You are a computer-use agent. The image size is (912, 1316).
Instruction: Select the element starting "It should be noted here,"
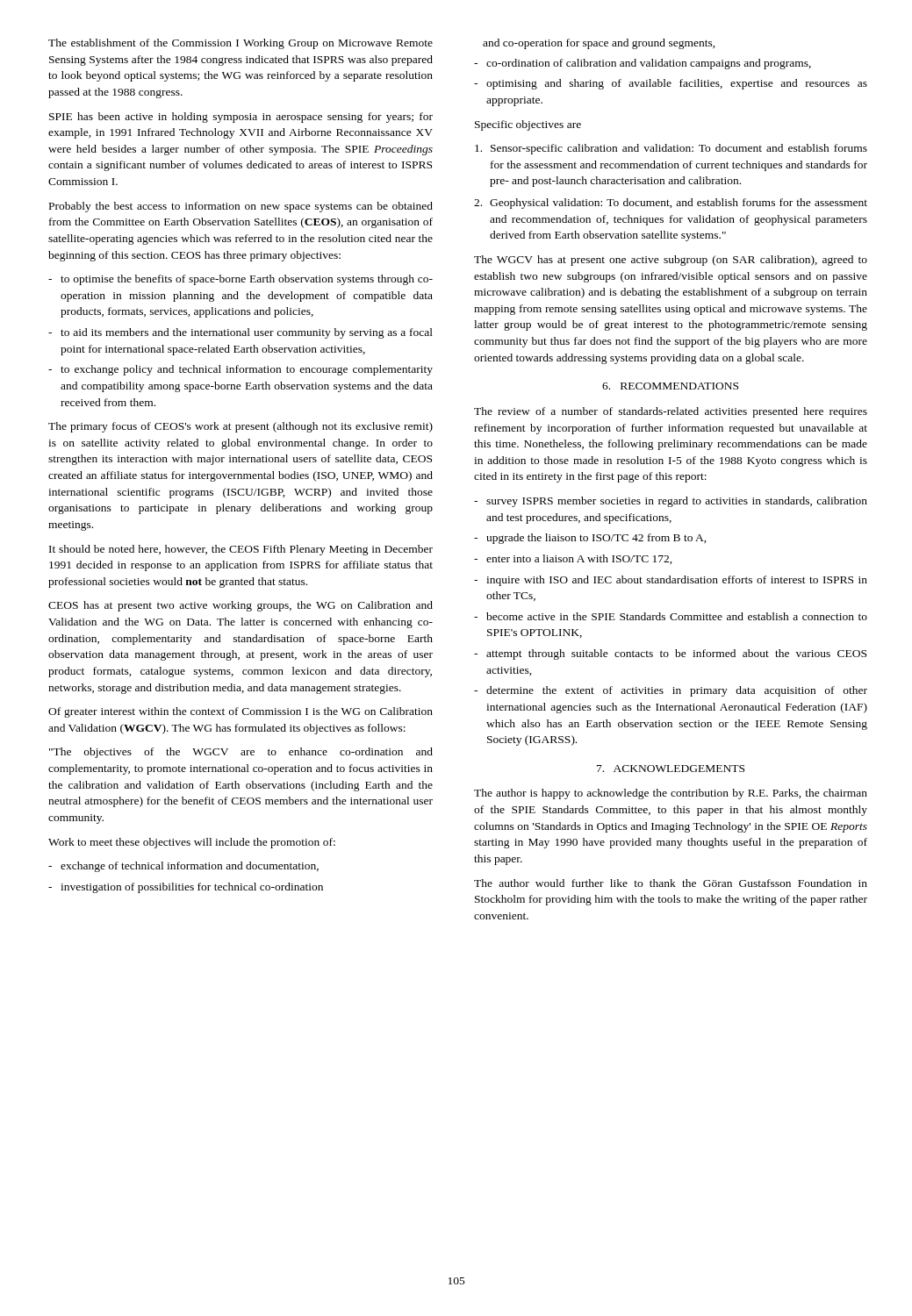pos(240,565)
